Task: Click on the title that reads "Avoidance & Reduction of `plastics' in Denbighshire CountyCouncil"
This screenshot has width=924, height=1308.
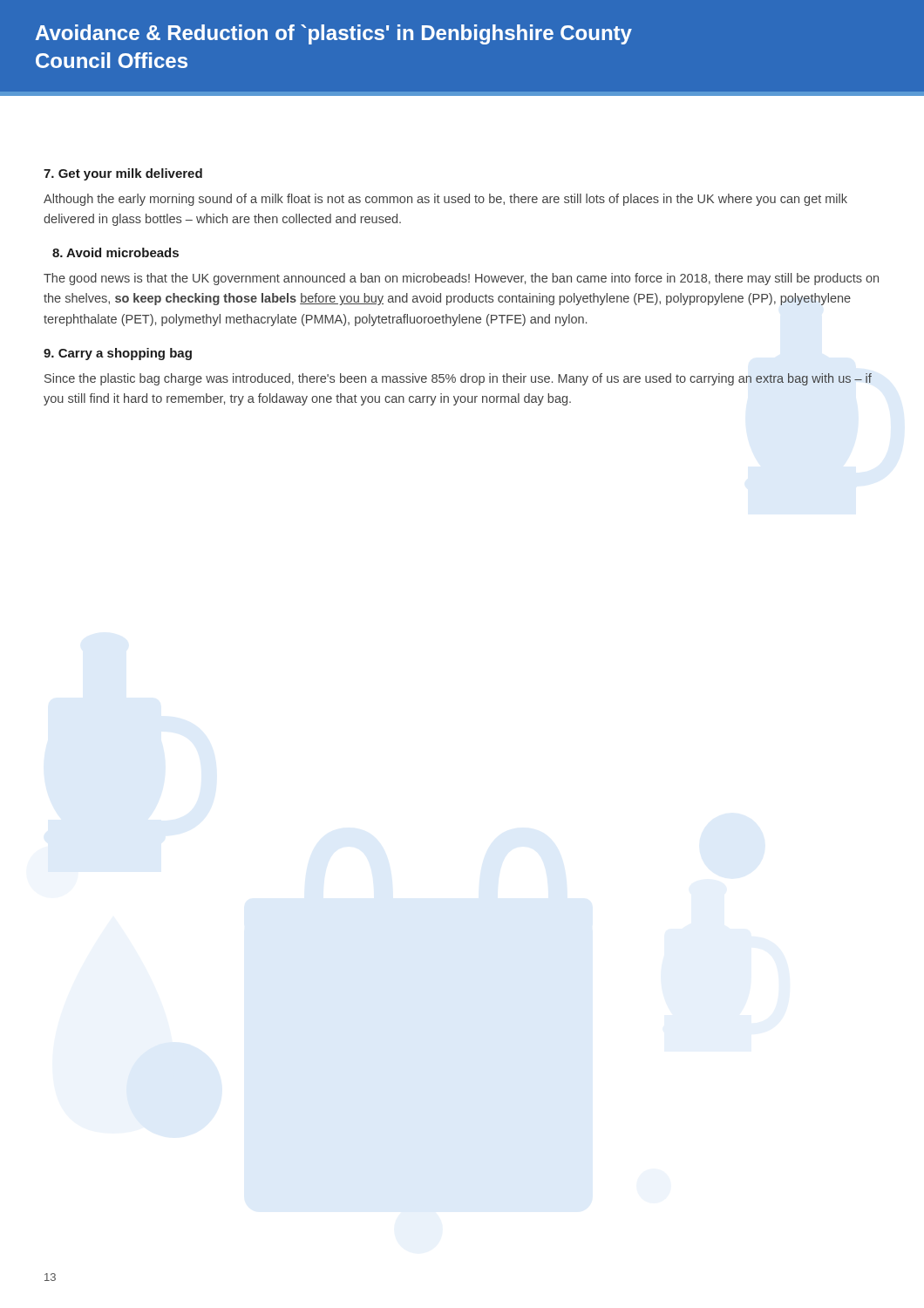Action: pos(462,47)
